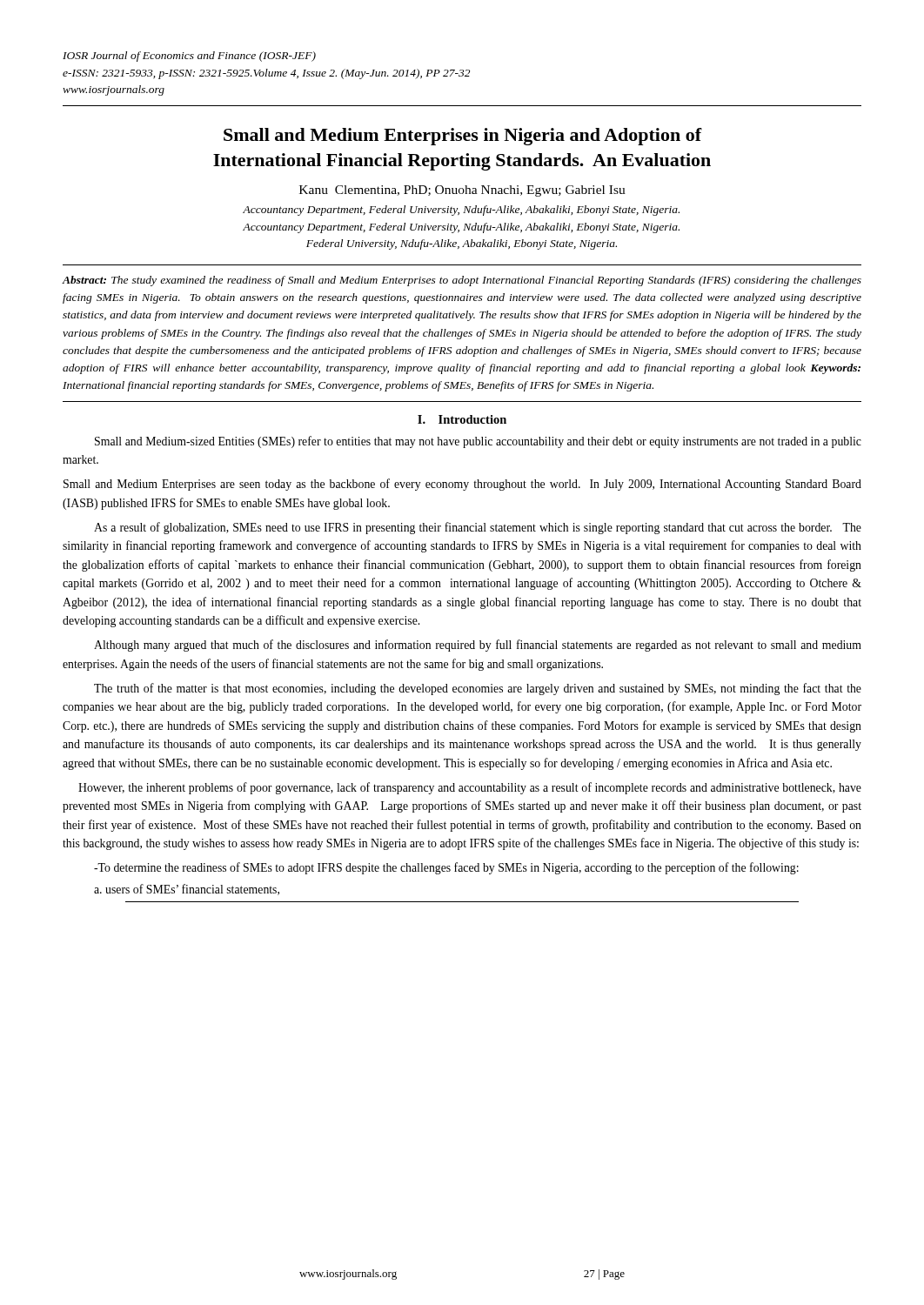The image size is (924, 1305).
Task: Where is the passage that starts "Kanu Clementina, PhD; Onuoha Nnachi, Egwu; Gabriel"?
Action: (x=462, y=217)
